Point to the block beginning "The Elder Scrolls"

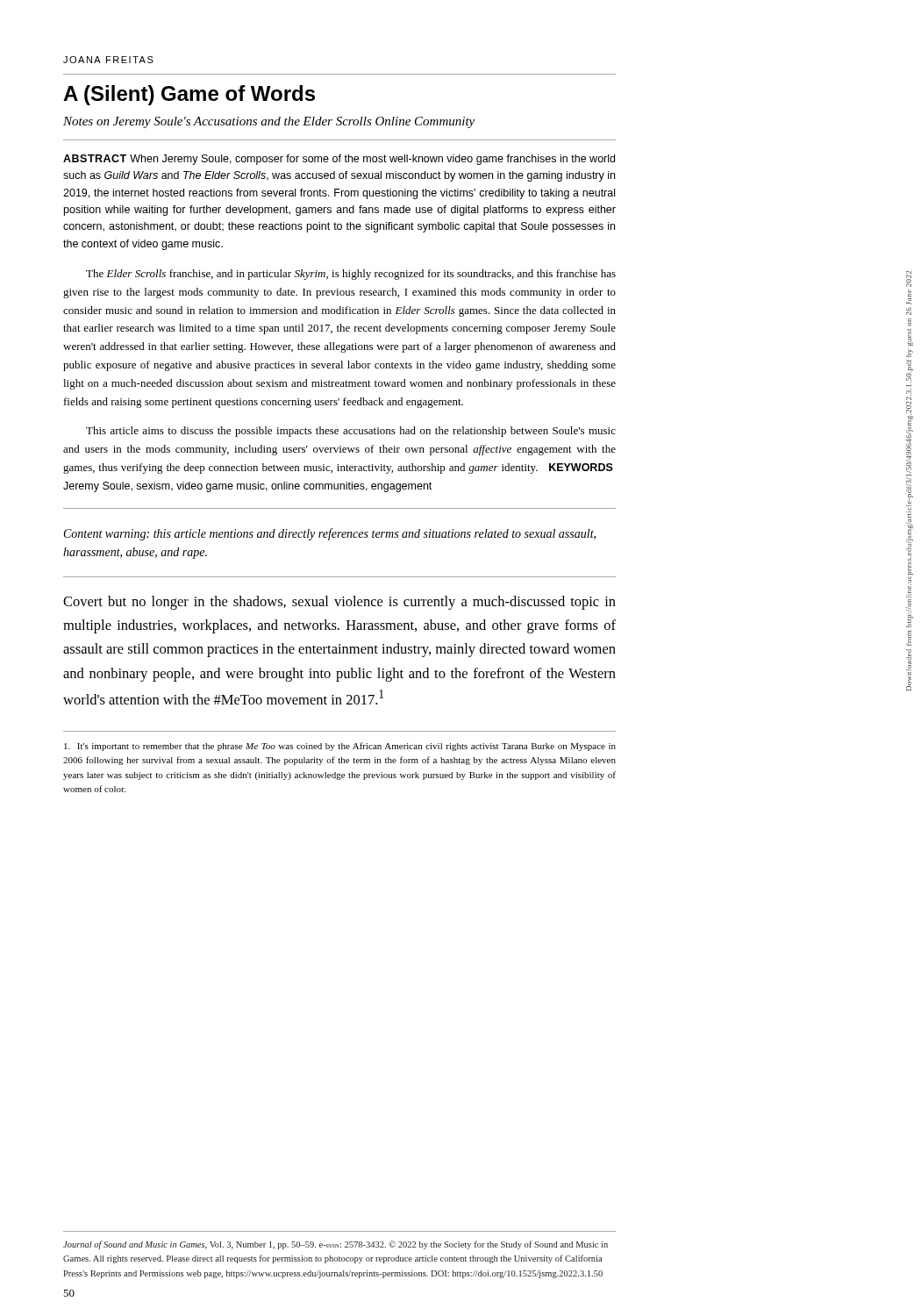point(339,338)
